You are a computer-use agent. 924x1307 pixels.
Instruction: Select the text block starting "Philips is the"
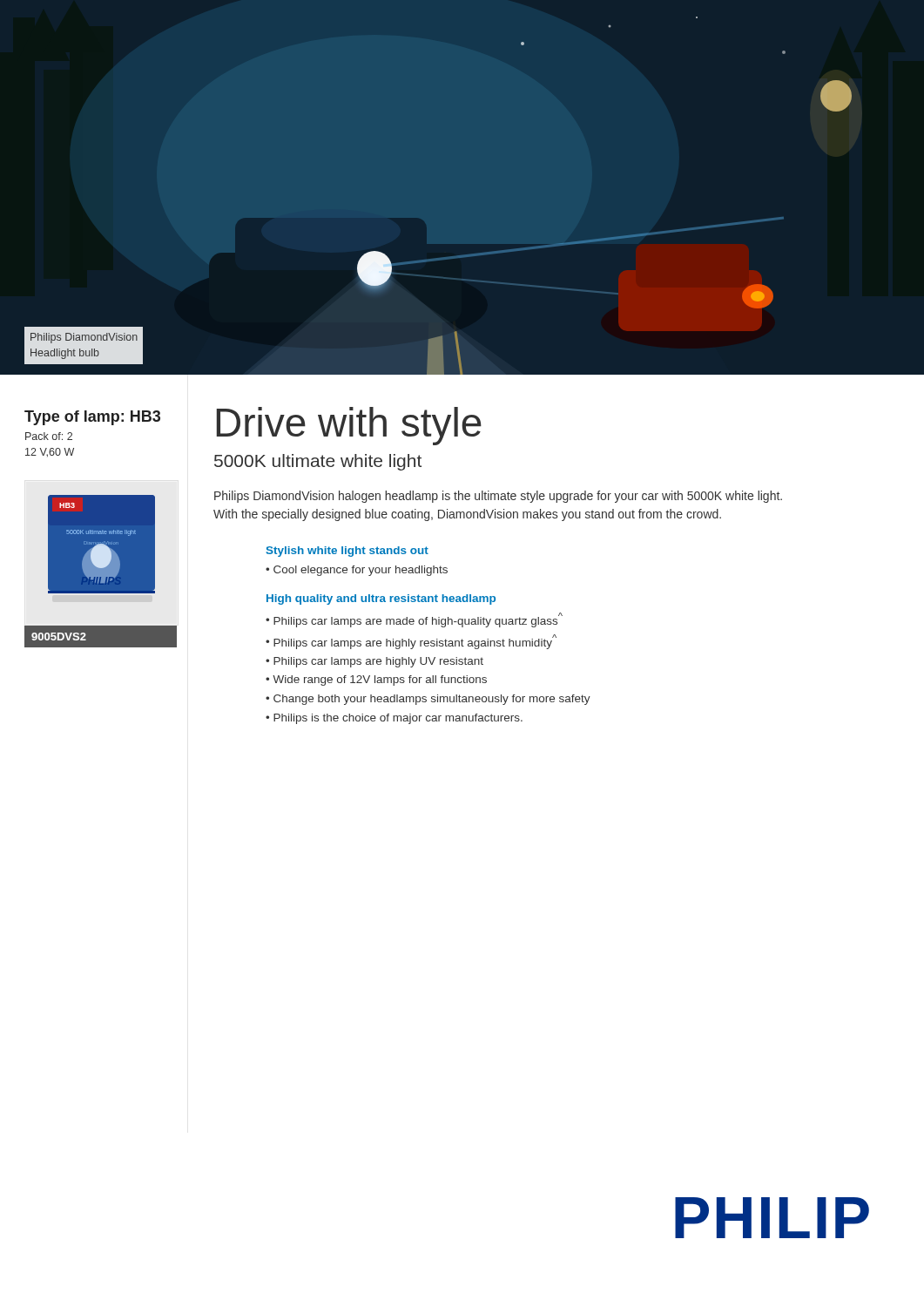pos(398,717)
